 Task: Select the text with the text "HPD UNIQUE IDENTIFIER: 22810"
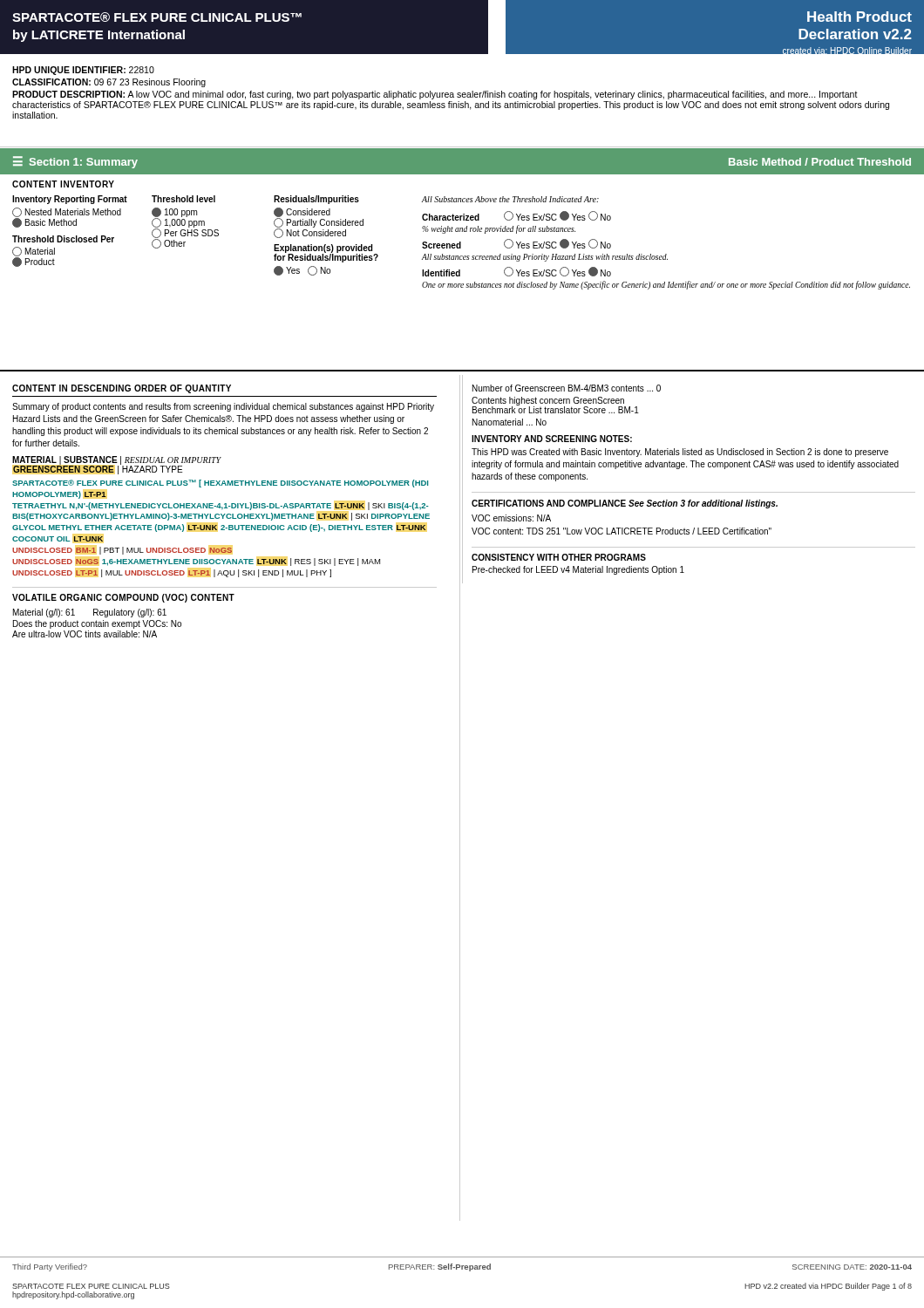pyautogui.click(x=83, y=71)
